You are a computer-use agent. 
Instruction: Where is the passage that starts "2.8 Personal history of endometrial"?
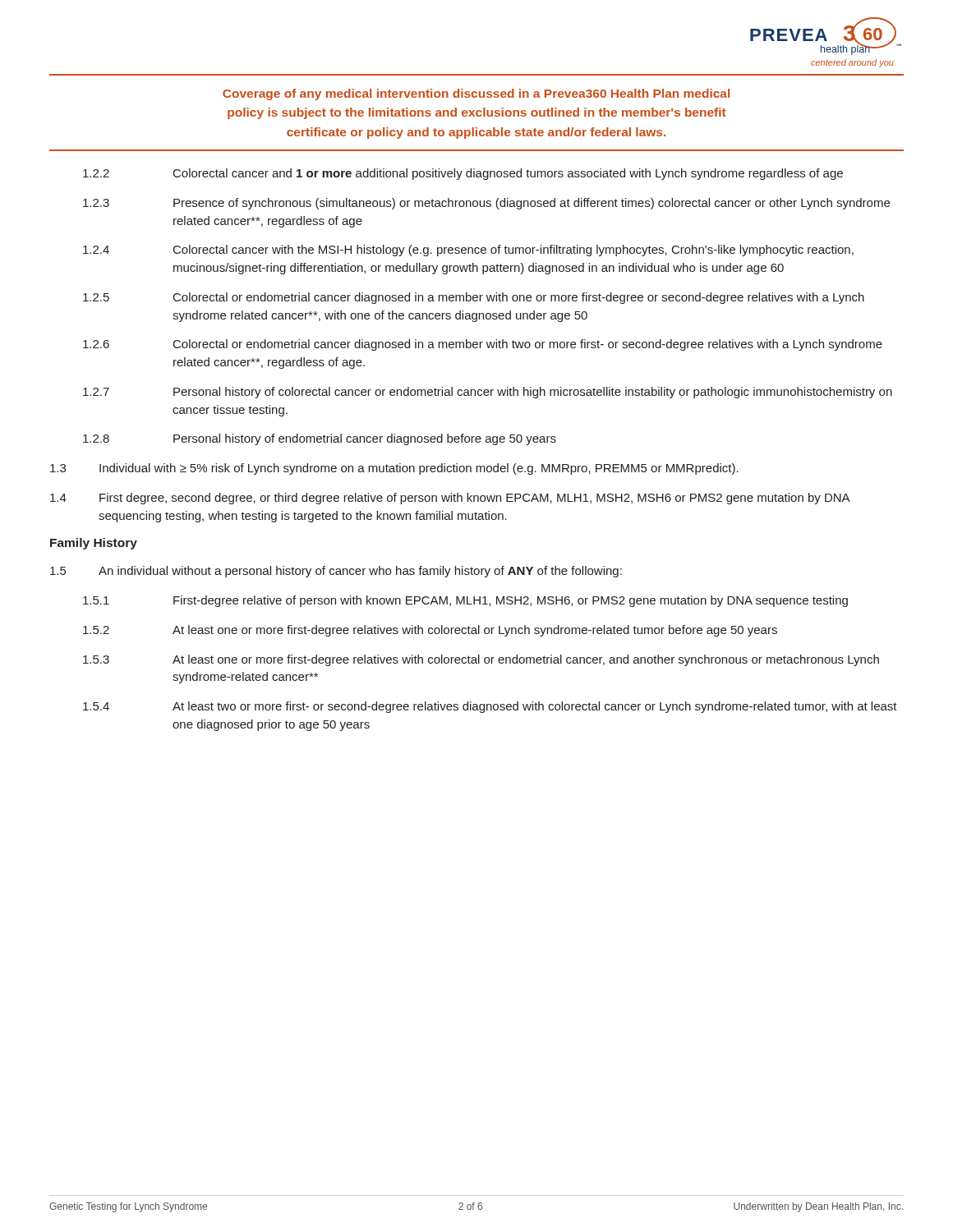coord(476,439)
